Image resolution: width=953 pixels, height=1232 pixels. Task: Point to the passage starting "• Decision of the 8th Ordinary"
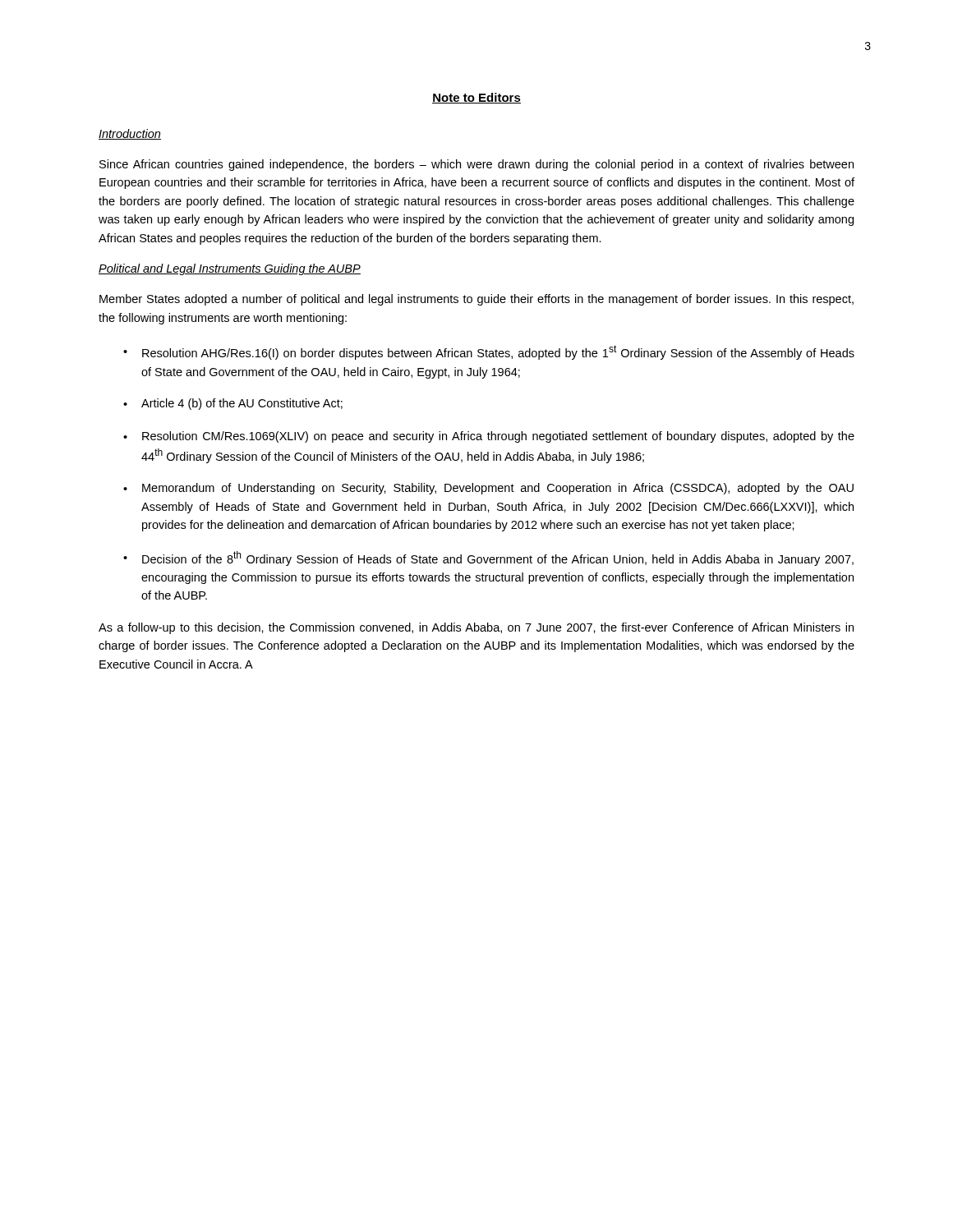(x=489, y=576)
